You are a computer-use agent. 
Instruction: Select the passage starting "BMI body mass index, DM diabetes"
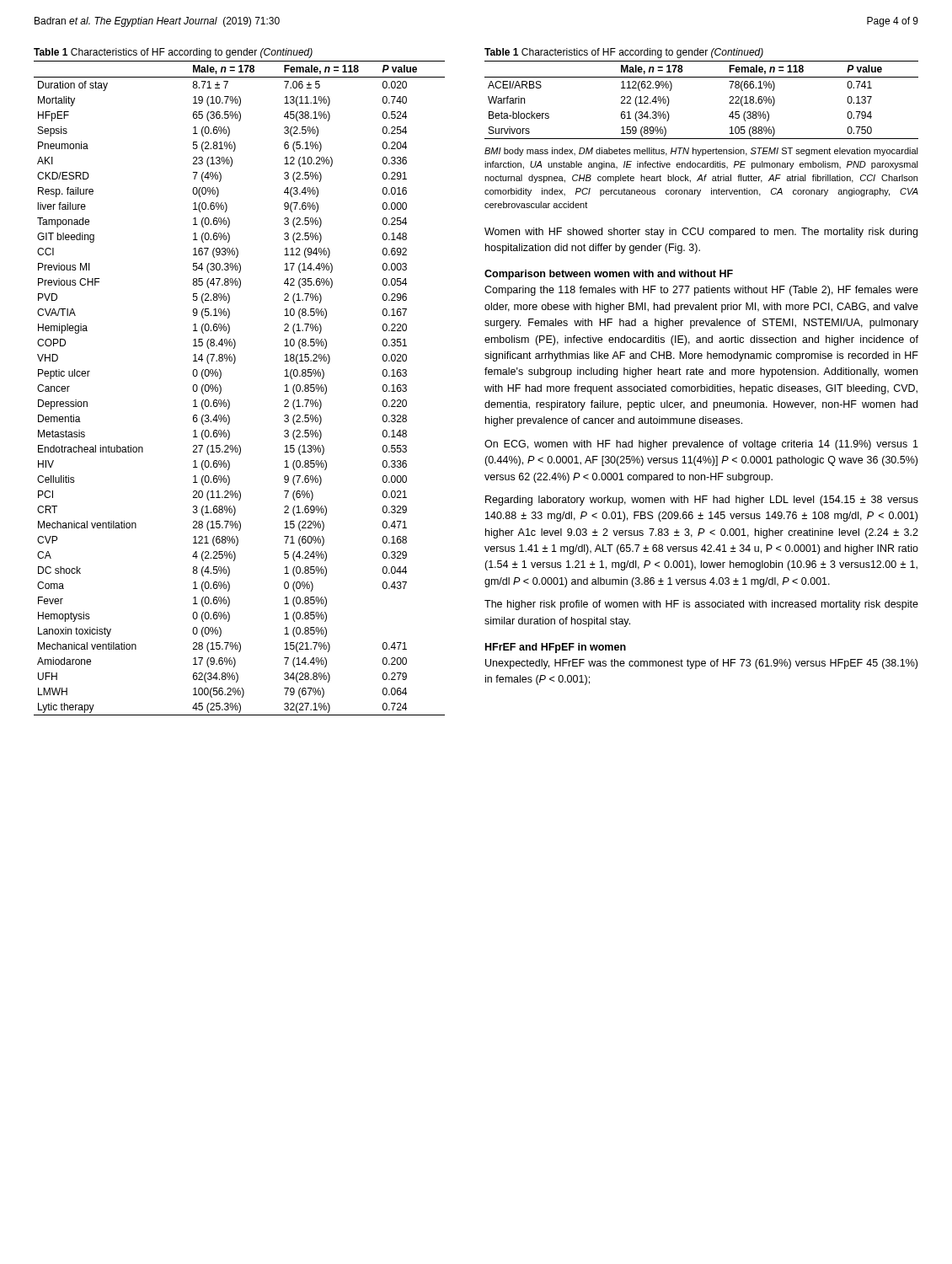[x=701, y=178]
